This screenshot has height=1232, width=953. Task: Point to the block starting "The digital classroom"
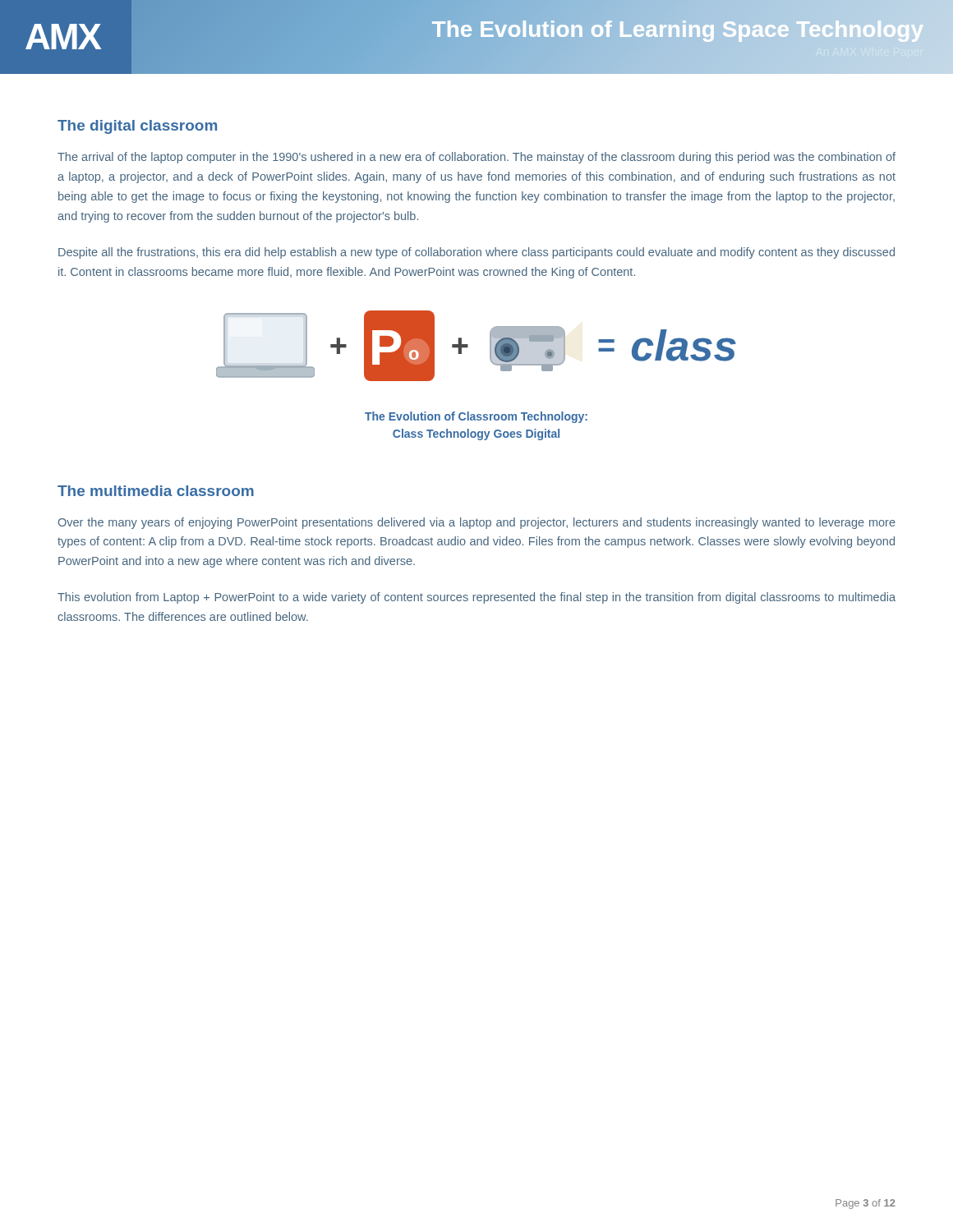tap(138, 125)
